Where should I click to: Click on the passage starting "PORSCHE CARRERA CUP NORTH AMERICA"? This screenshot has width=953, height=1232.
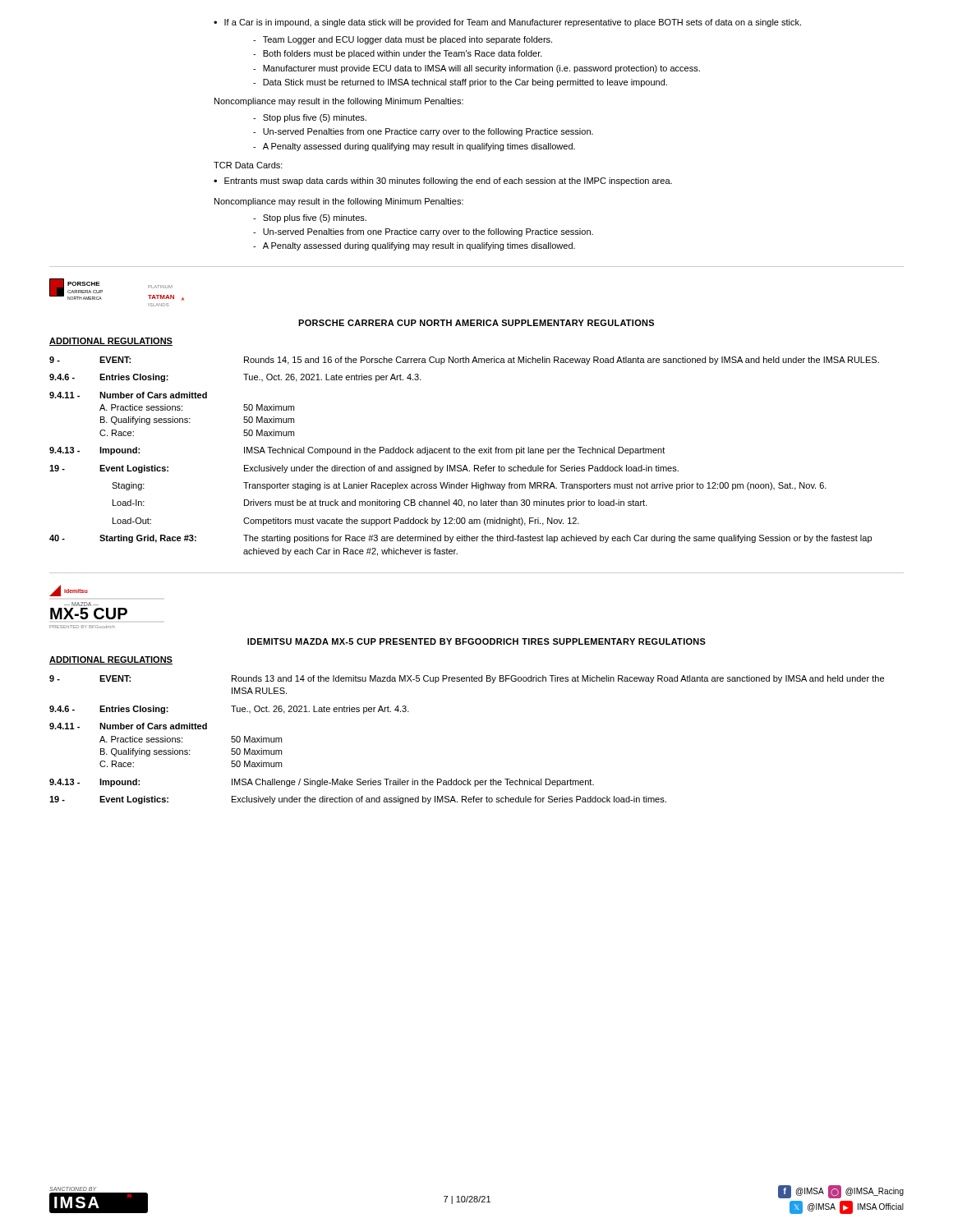click(476, 323)
